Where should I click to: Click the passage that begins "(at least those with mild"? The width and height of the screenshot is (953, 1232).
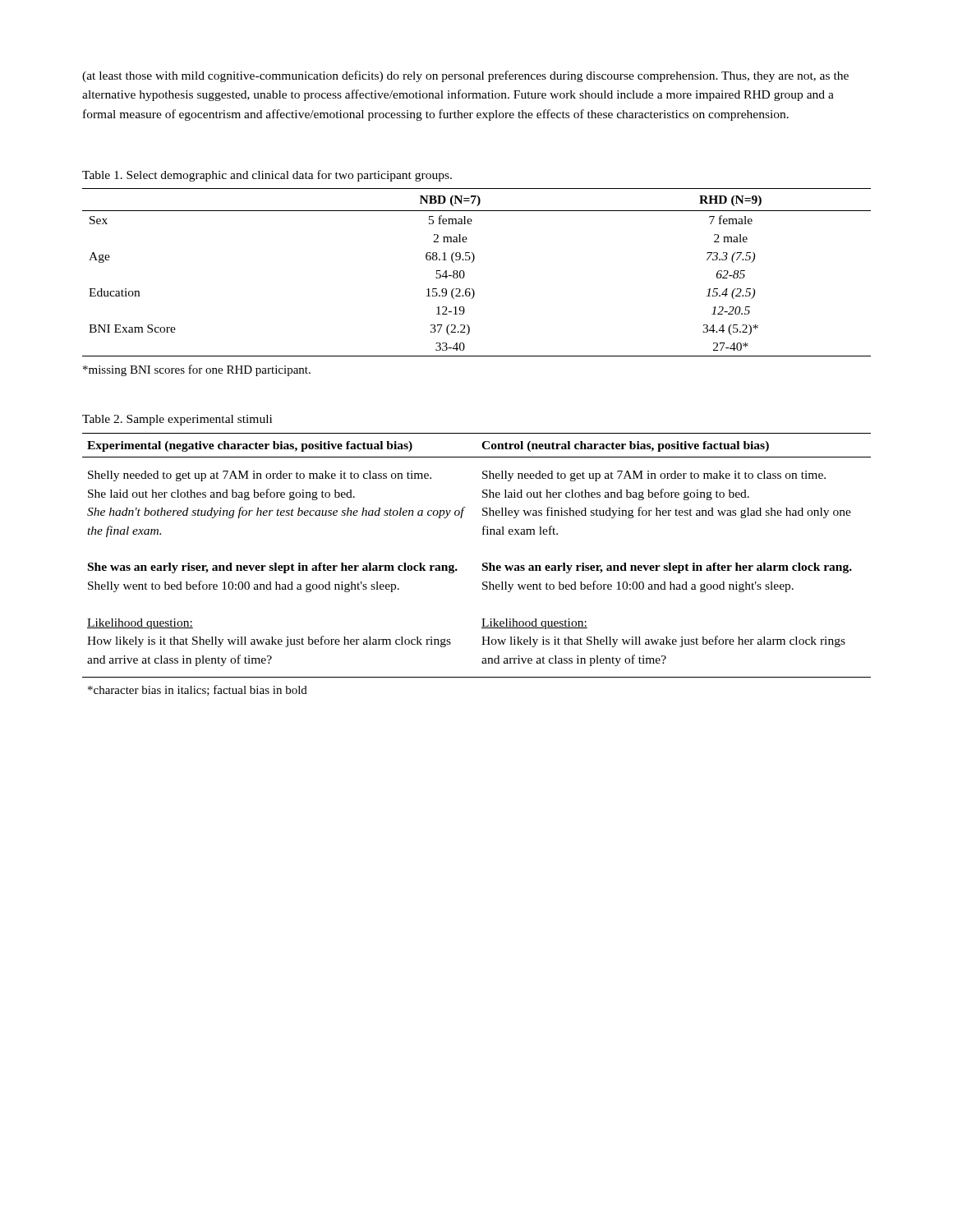click(466, 94)
